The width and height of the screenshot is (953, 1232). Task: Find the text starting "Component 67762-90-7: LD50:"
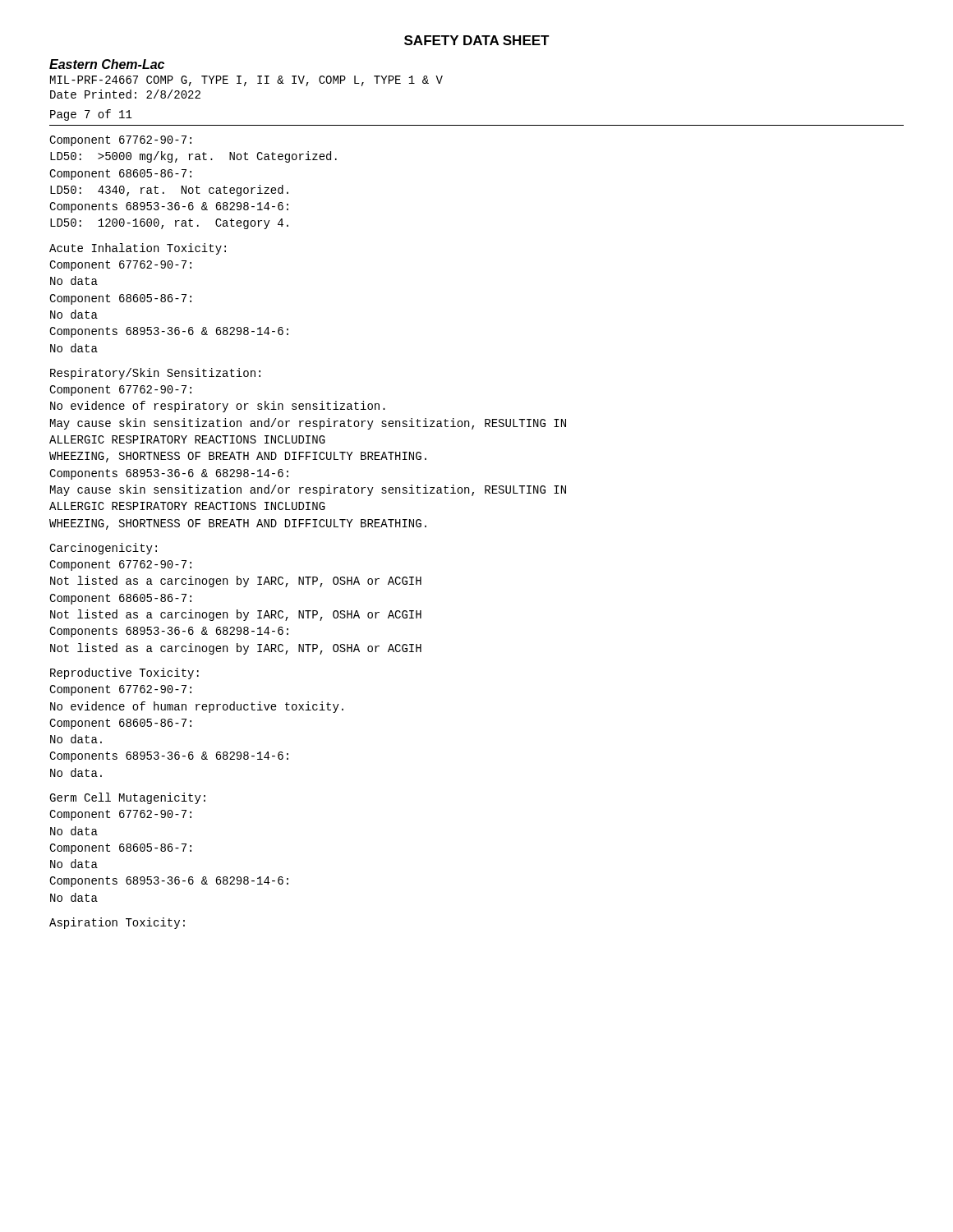[194, 182]
